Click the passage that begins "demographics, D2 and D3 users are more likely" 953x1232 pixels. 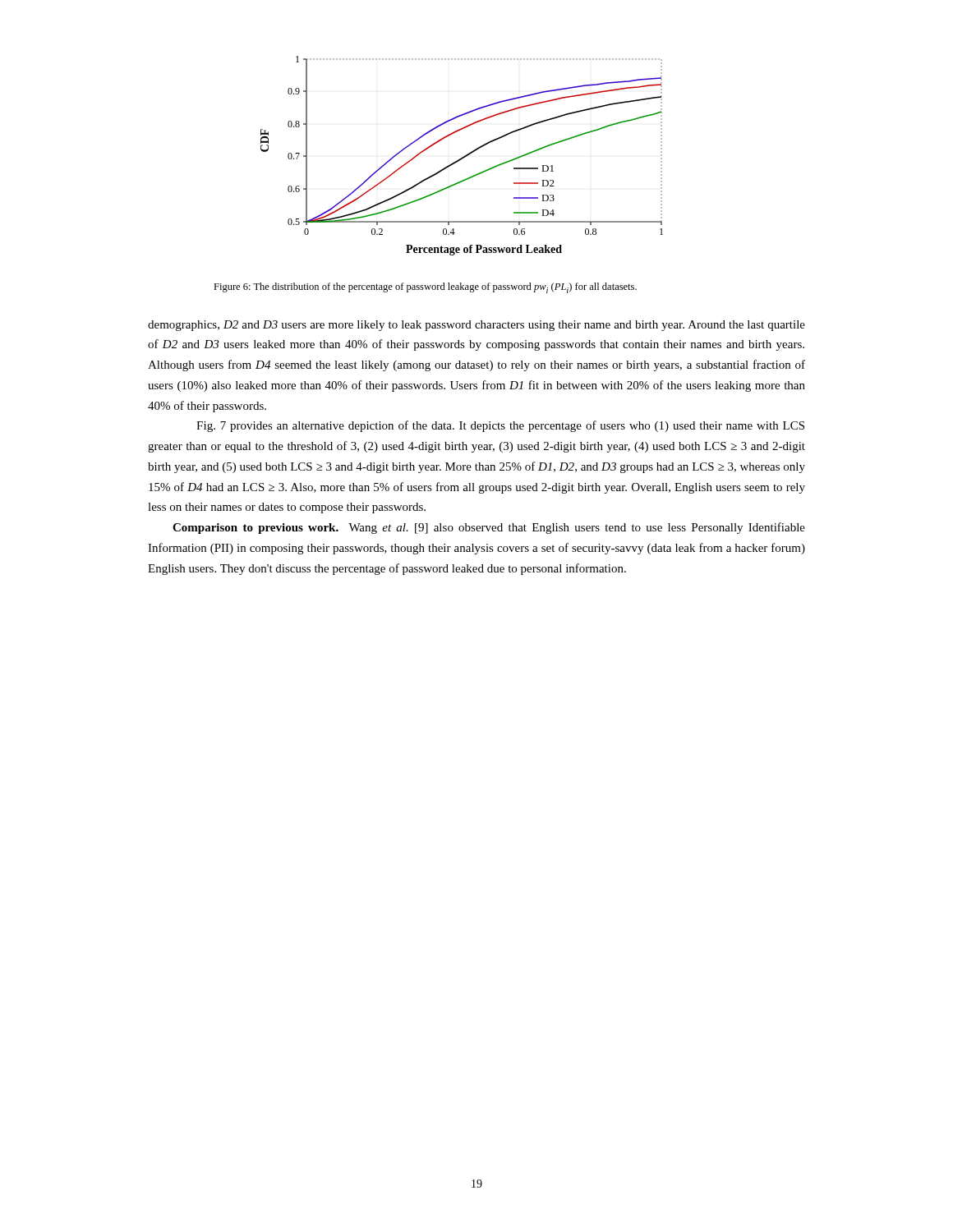(476, 365)
